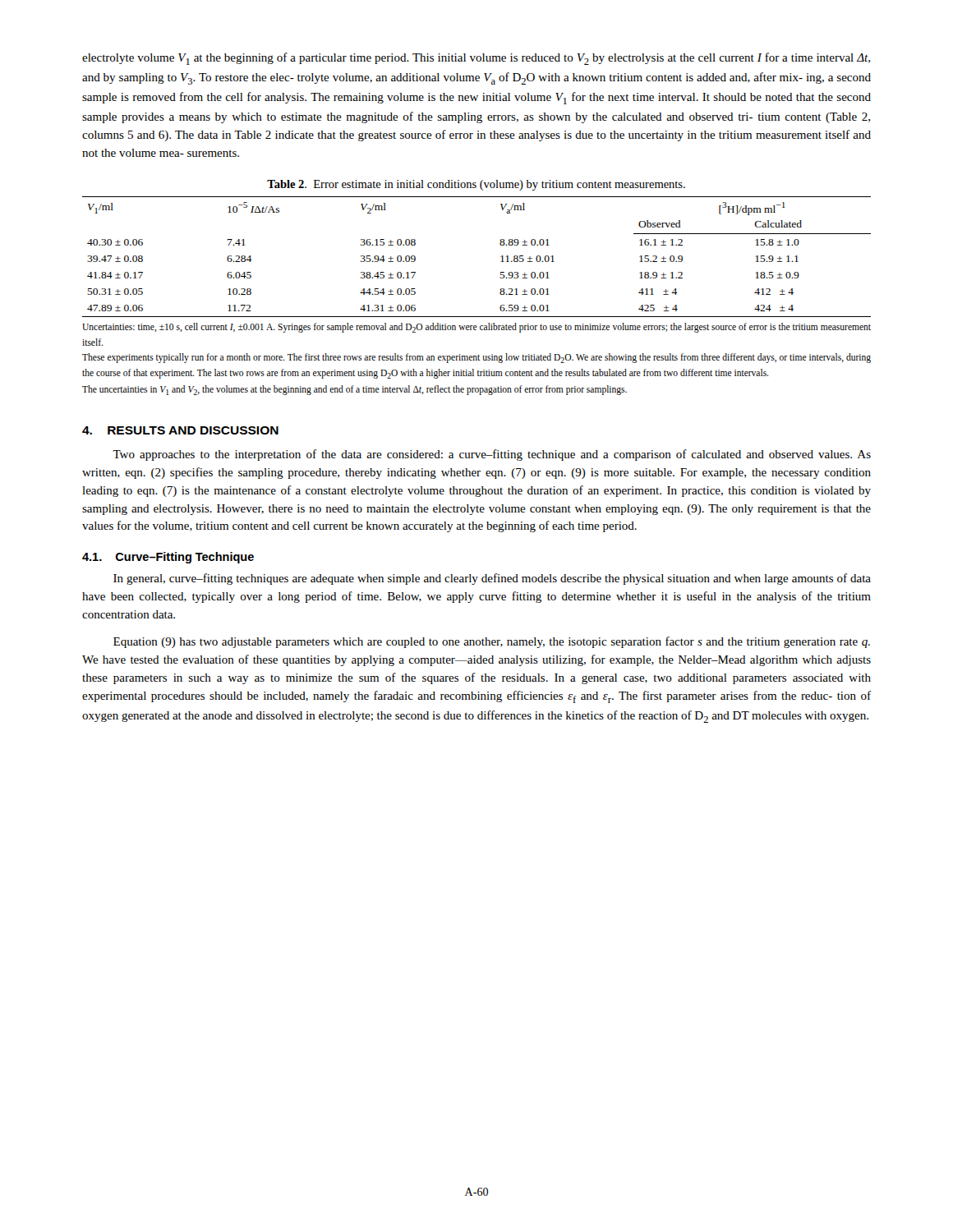Click where it says "4.1. Curve–Fitting Technique"
Screen dimensions: 1232x953
tap(168, 557)
